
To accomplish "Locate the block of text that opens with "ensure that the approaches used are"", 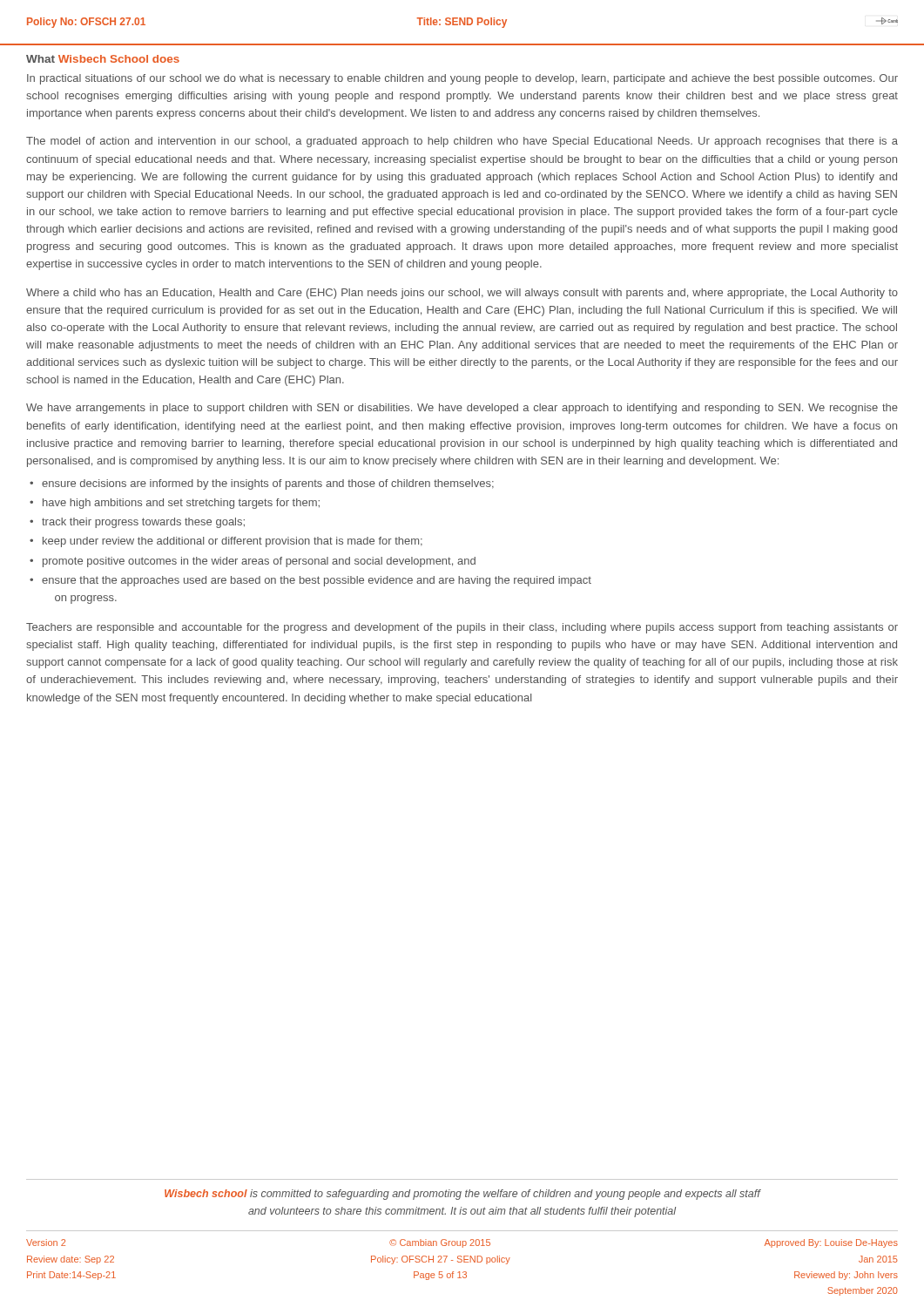I will [317, 588].
